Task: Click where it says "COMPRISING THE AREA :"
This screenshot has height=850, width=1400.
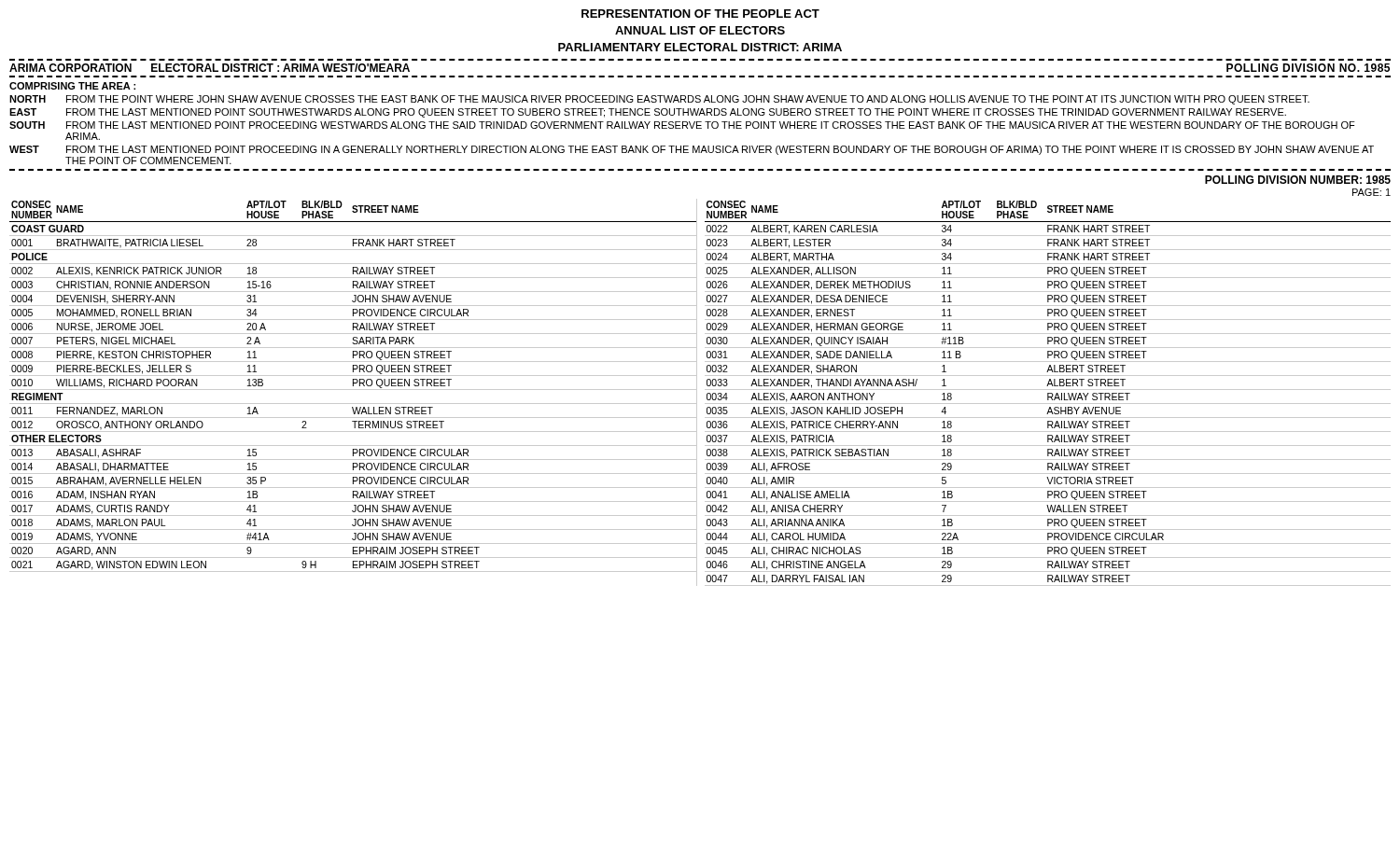Action: pyautogui.click(x=73, y=85)
